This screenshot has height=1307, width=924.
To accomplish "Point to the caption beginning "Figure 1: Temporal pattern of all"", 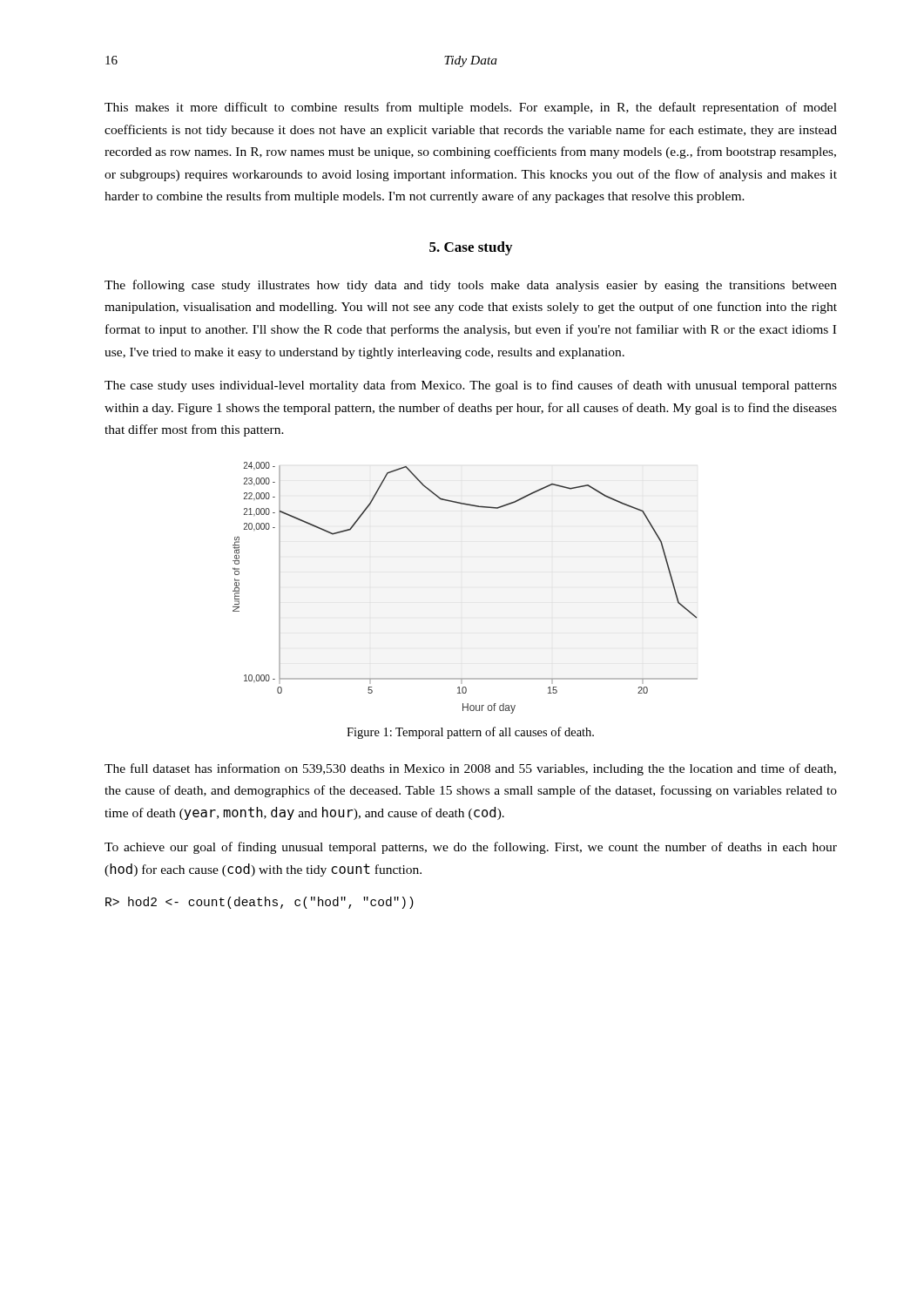I will tap(471, 732).
